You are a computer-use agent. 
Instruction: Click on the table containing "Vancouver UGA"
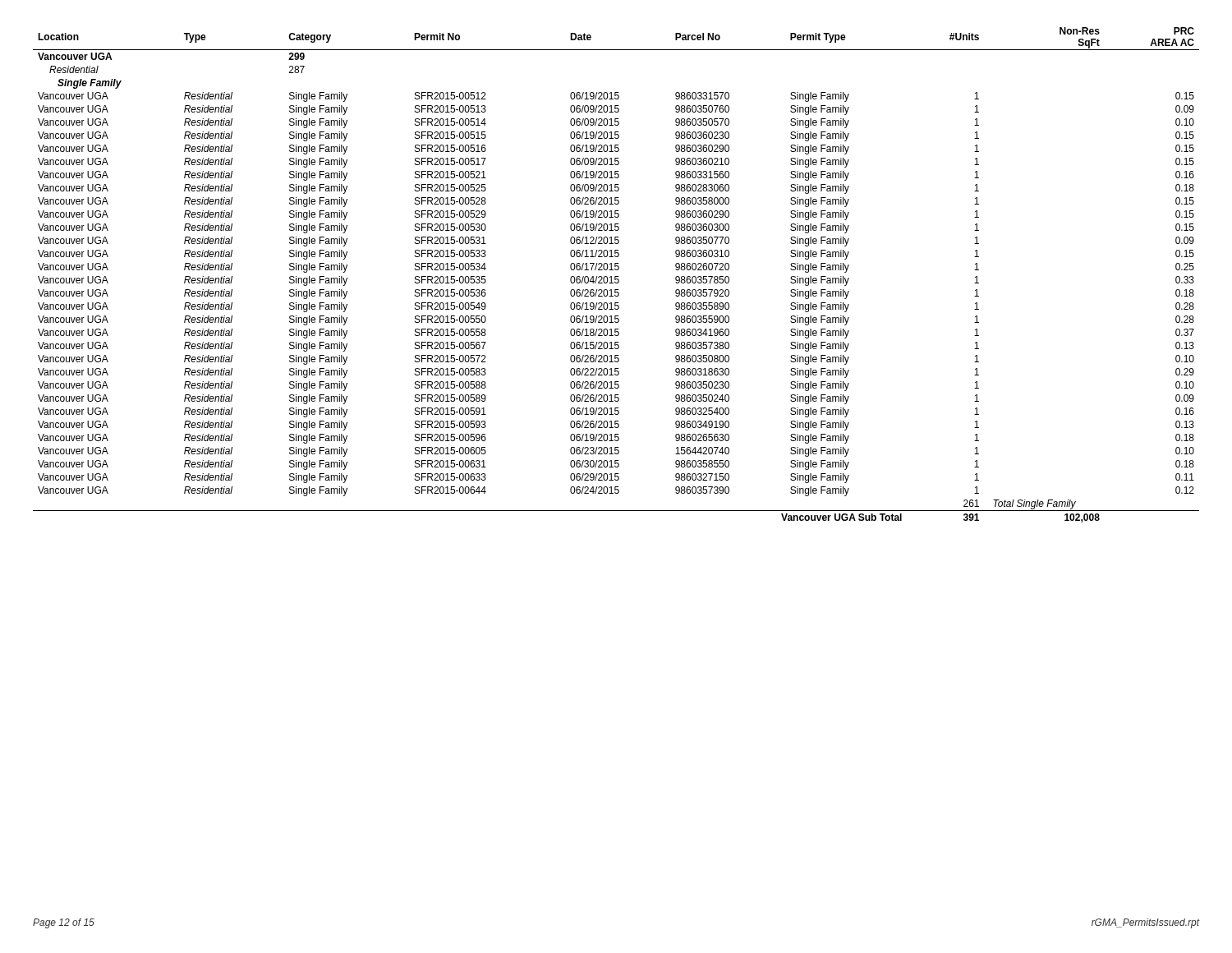[616, 274]
